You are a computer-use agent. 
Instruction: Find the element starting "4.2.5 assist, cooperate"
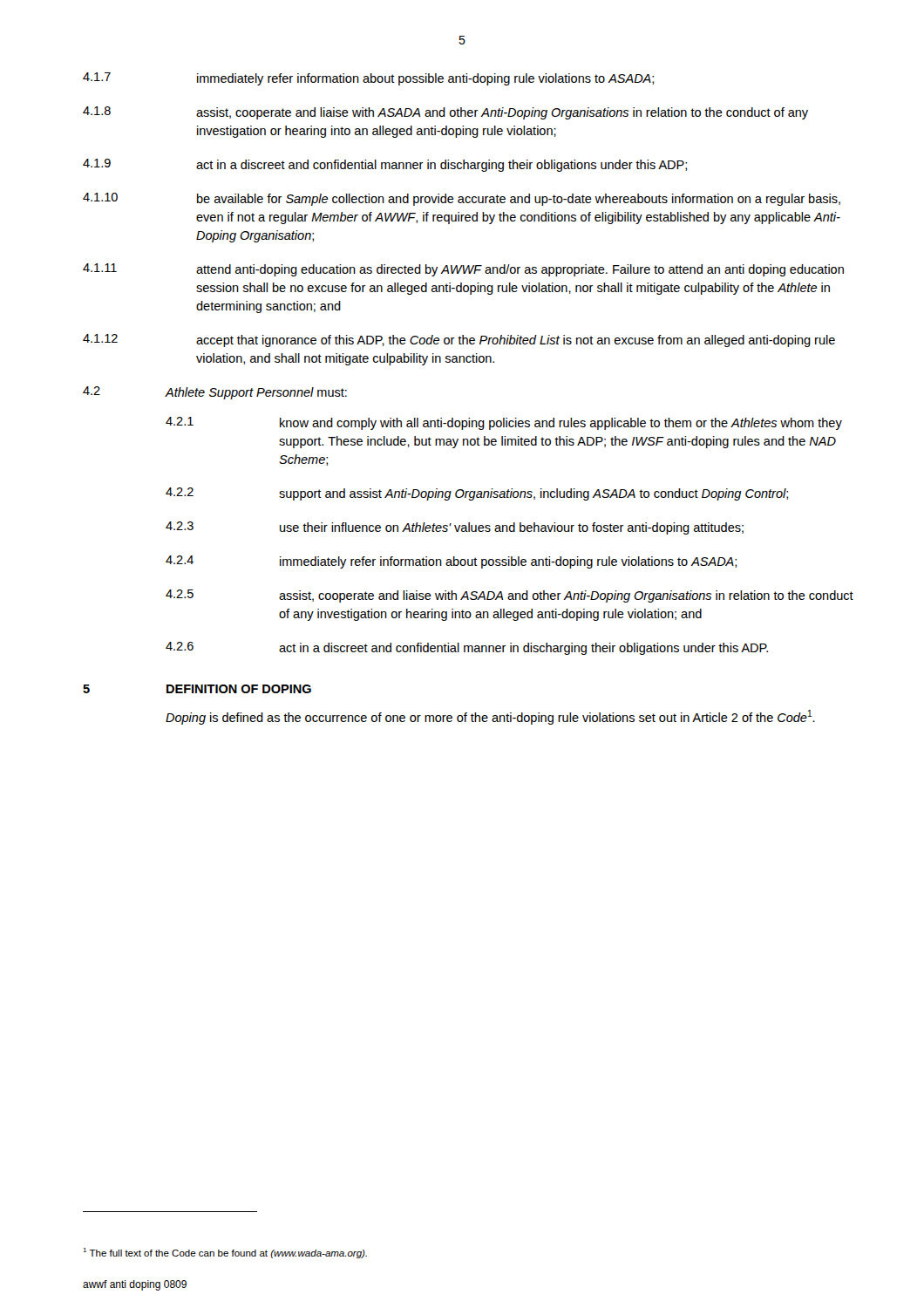point(512,605)
